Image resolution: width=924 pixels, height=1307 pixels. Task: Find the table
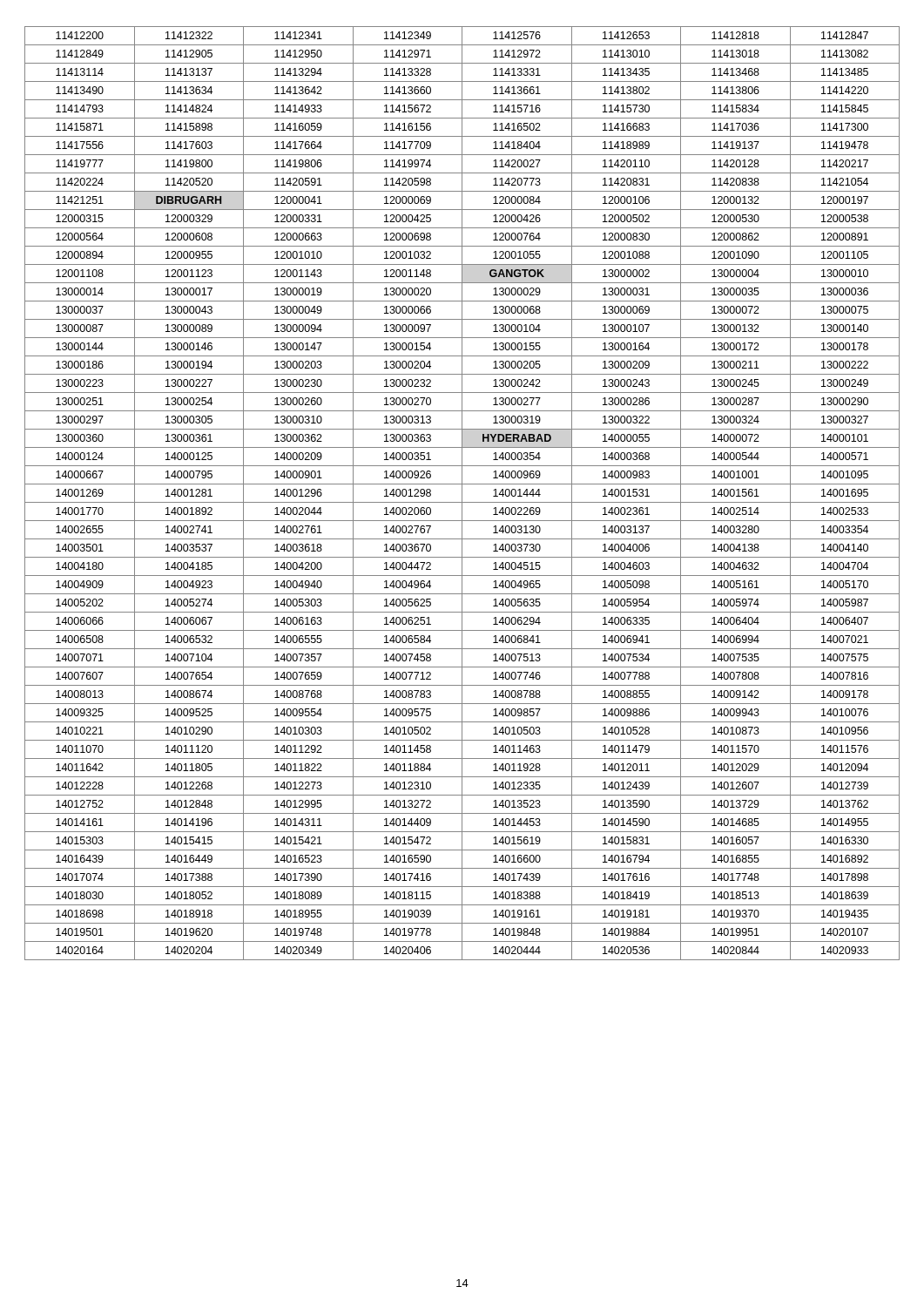(x=462, y=493)
